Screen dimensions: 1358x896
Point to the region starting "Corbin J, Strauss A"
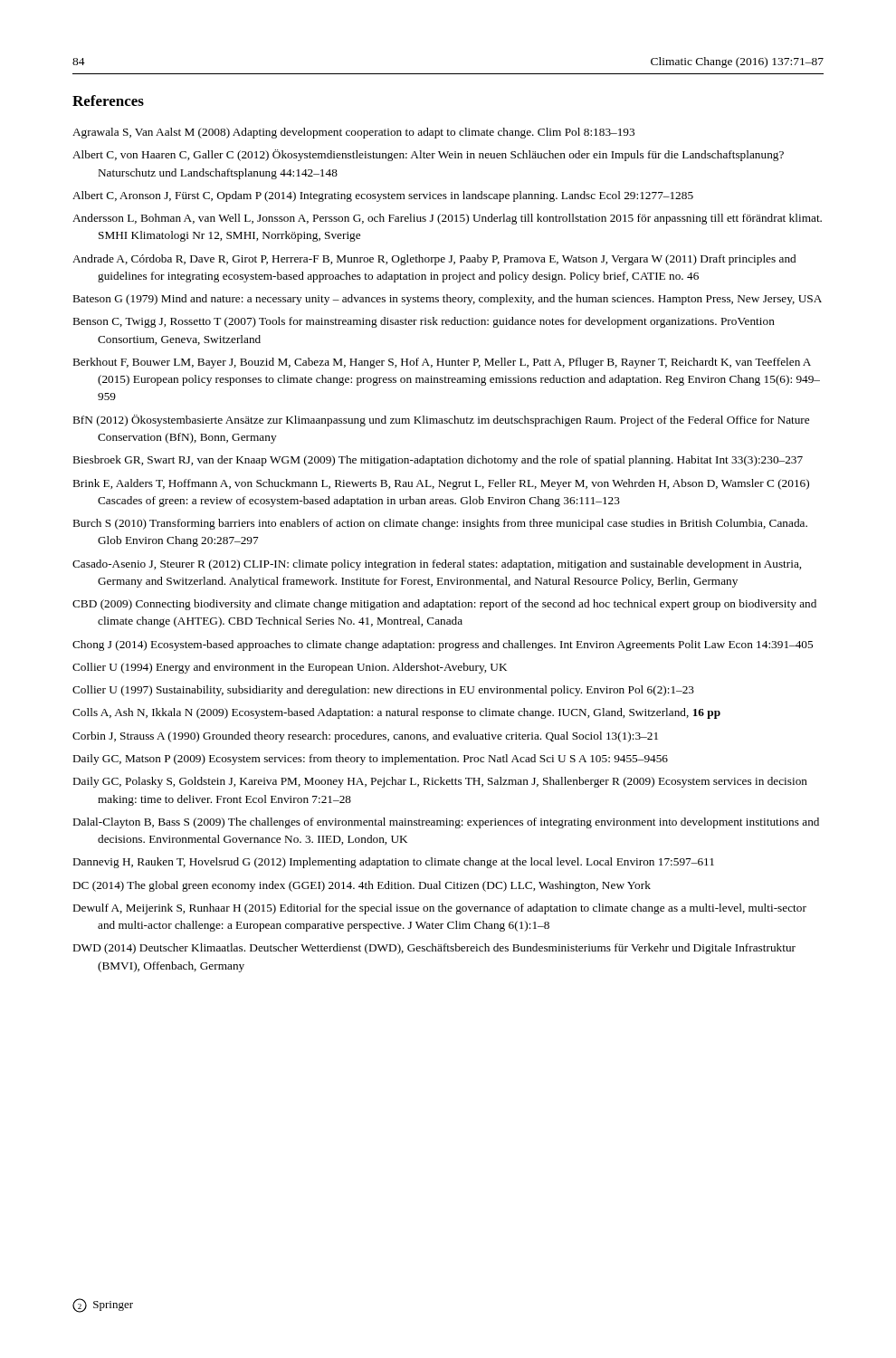(x=366, y=735)
